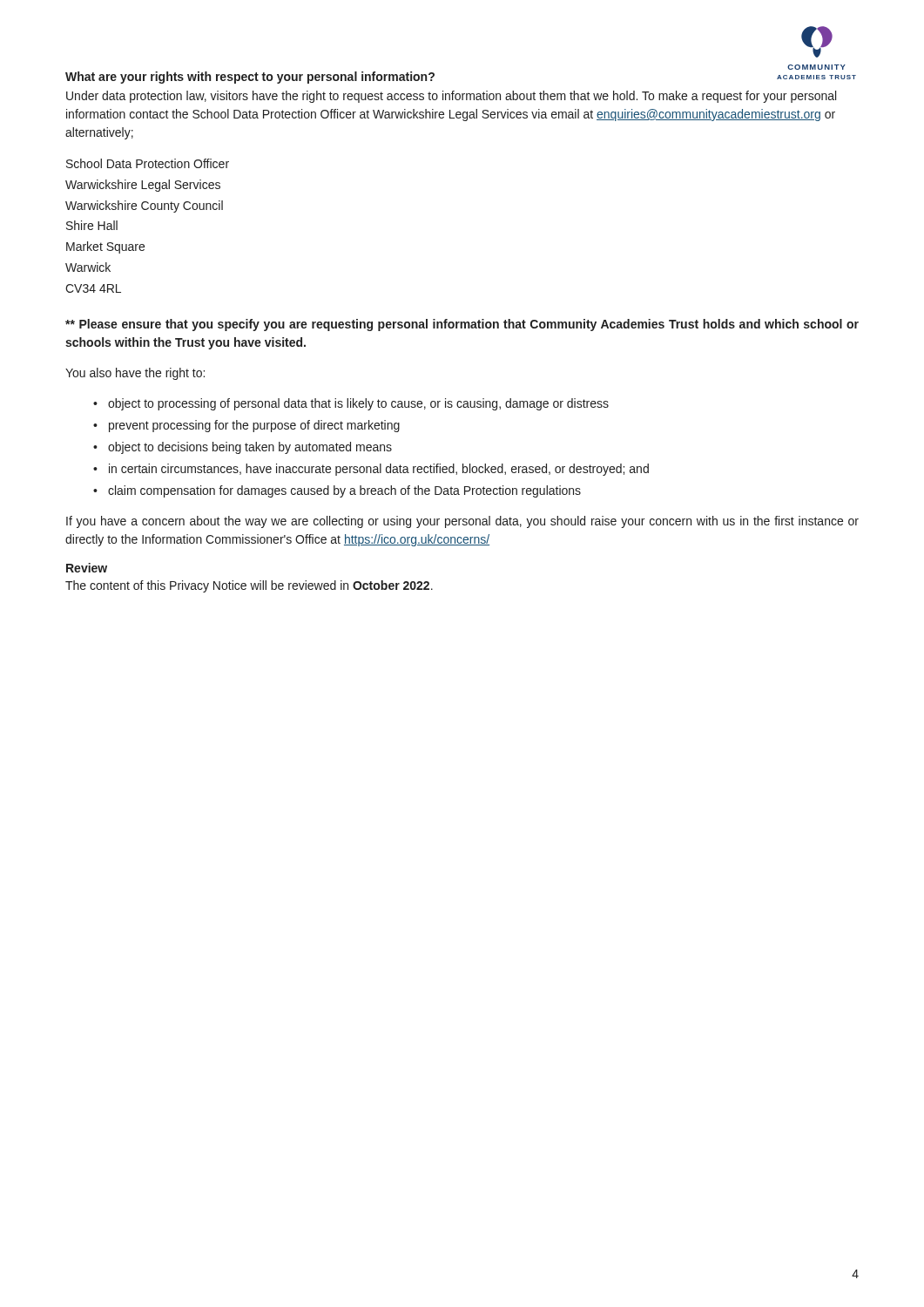Click on the text block that reads "The content of this"
The height and width of the screenshot is (1307, 924).
coord(249,585)
